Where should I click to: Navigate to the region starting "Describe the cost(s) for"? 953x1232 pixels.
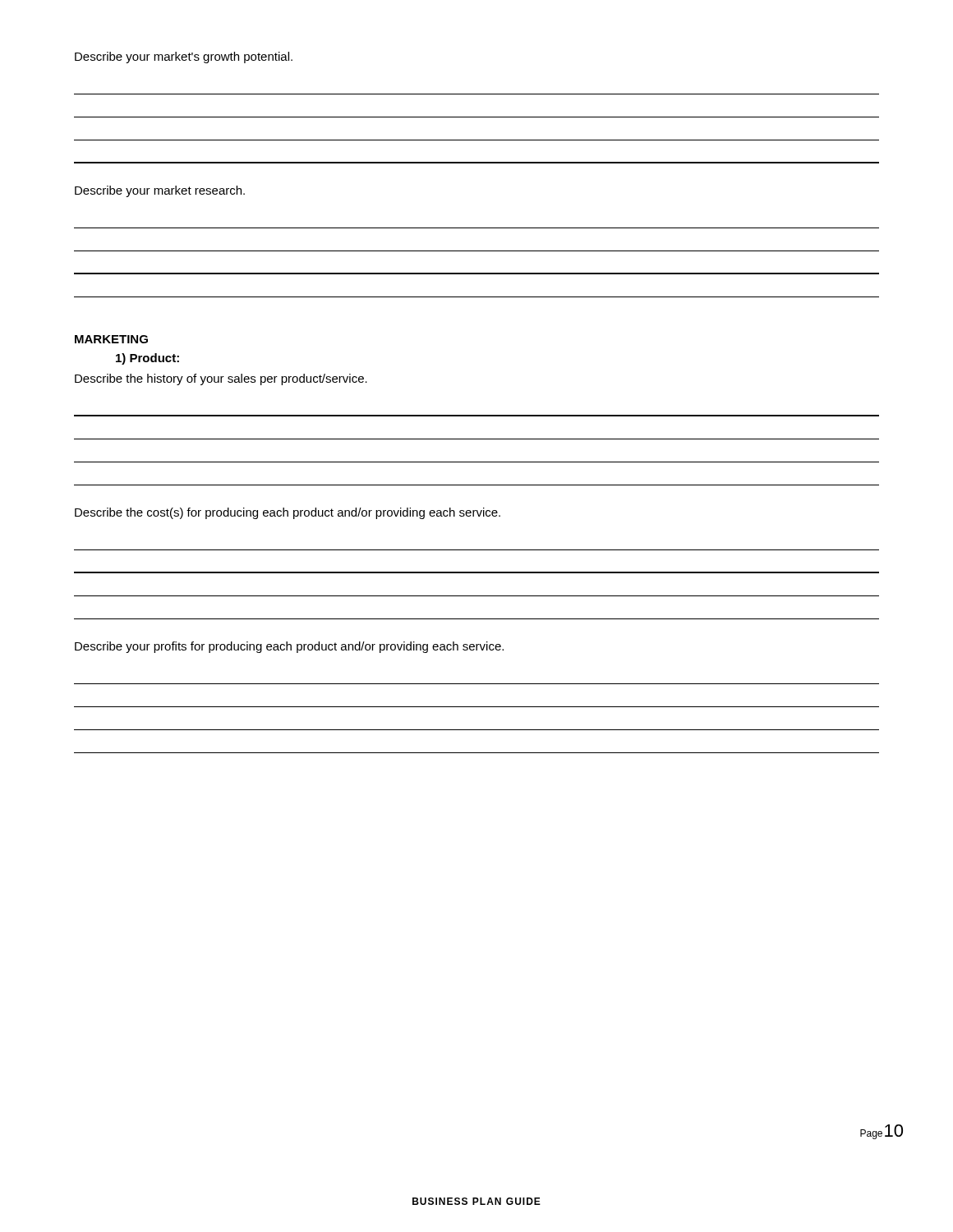click(x=476, y=512)
